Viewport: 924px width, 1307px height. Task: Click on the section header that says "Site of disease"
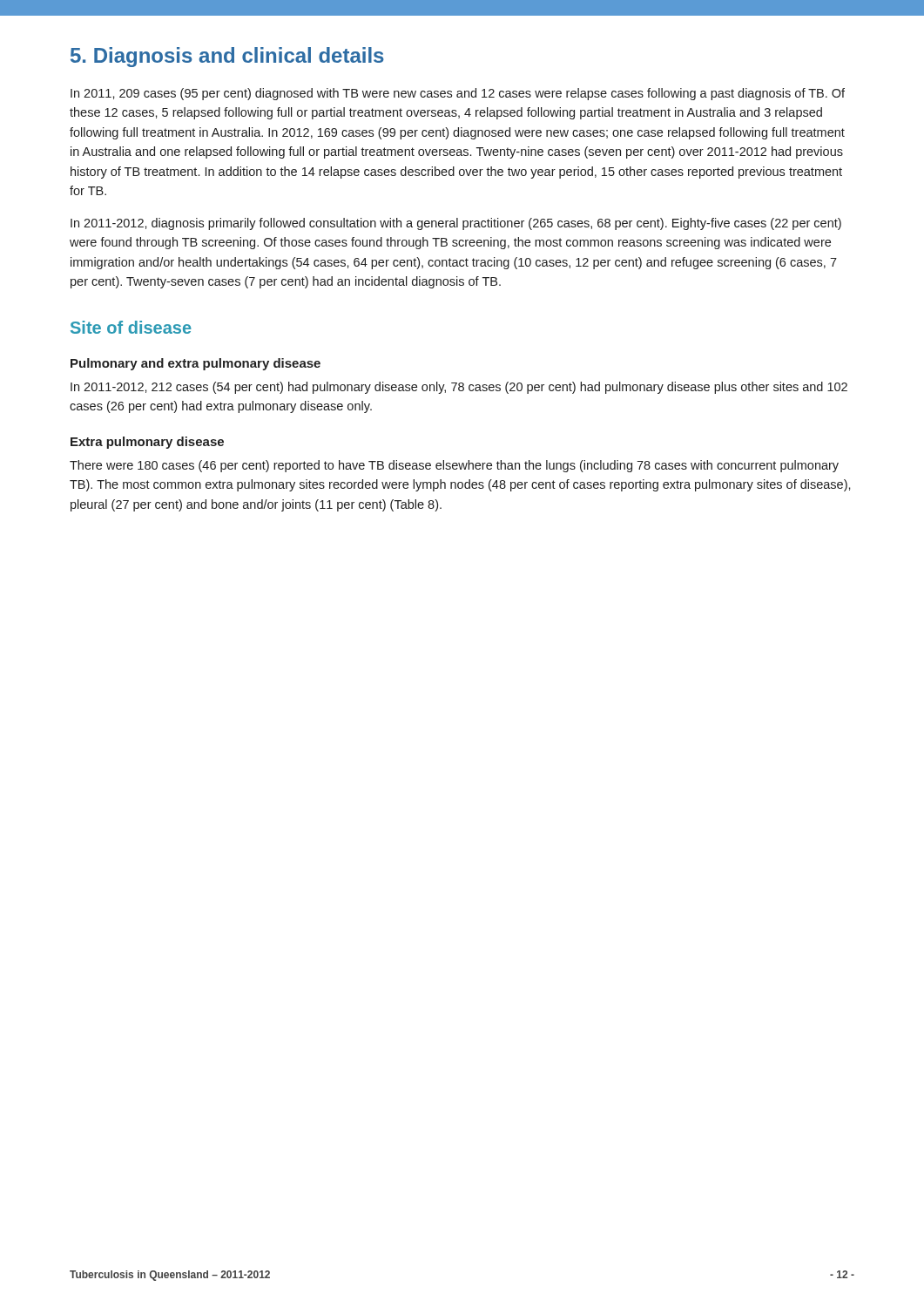pyautogui.click(x=131, y=327)
